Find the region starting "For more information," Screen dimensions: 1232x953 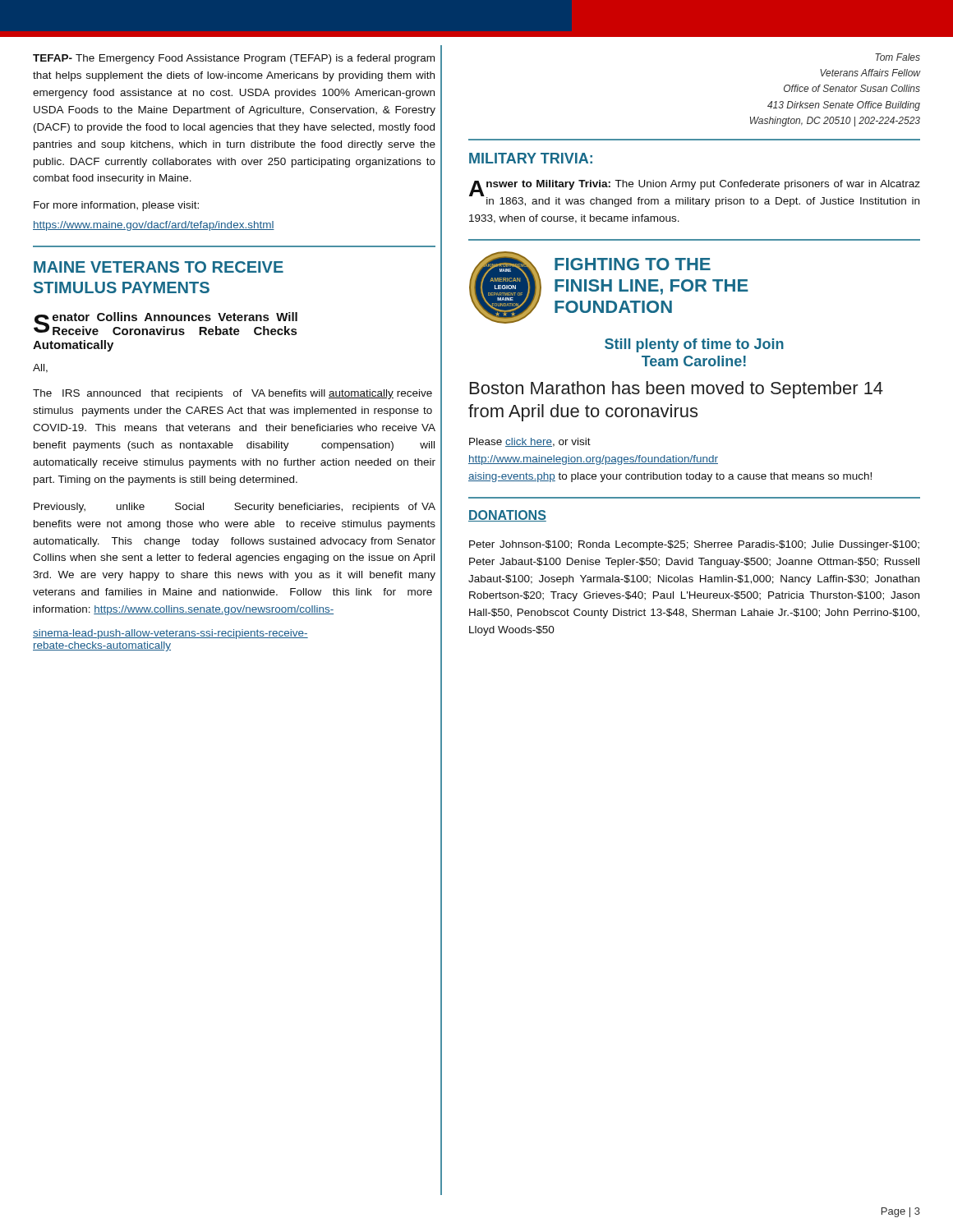click(234, 216)
